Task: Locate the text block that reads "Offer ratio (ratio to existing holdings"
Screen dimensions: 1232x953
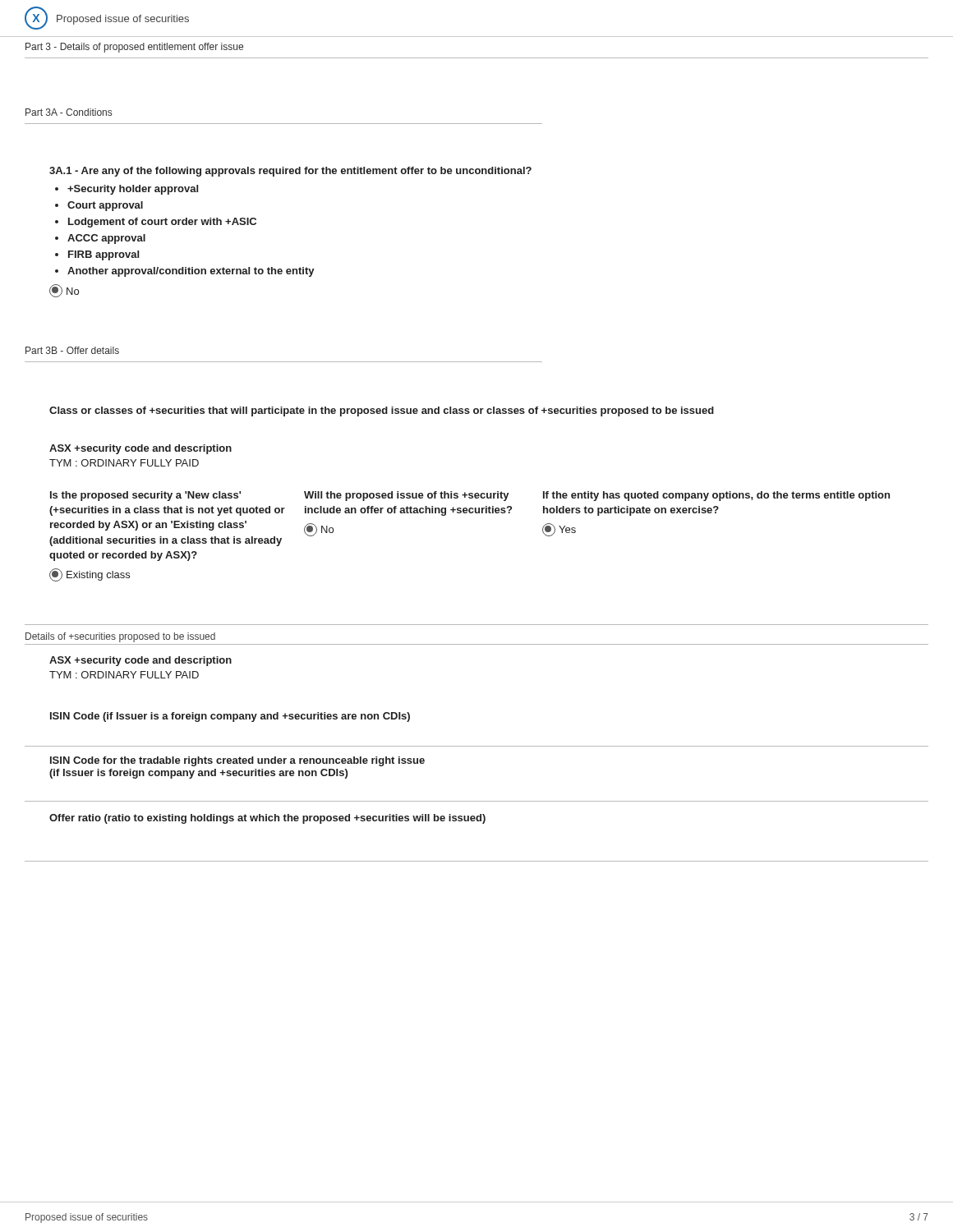Action: tap(476, 825)
